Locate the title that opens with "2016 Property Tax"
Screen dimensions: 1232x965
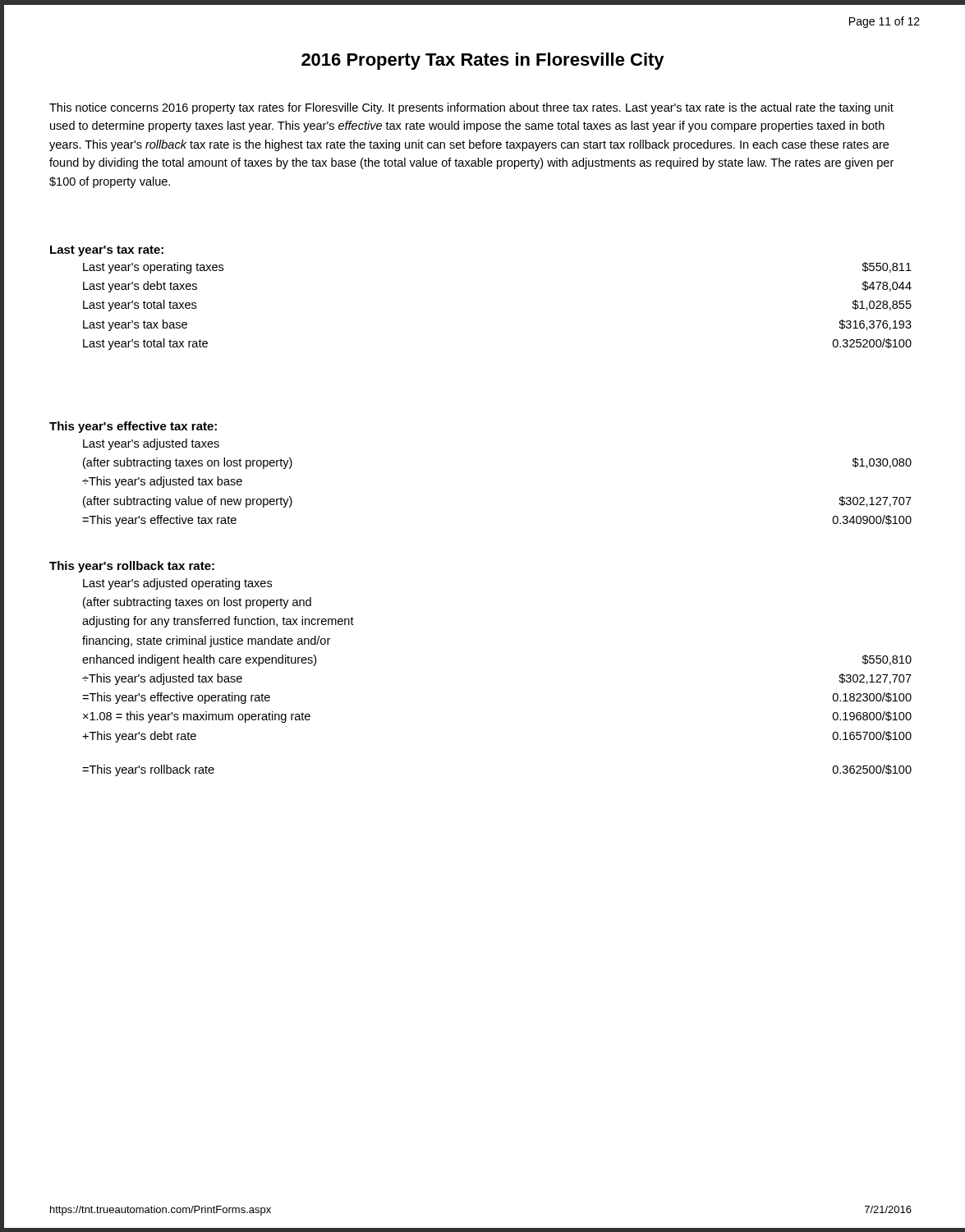click(x=482, y=60)
